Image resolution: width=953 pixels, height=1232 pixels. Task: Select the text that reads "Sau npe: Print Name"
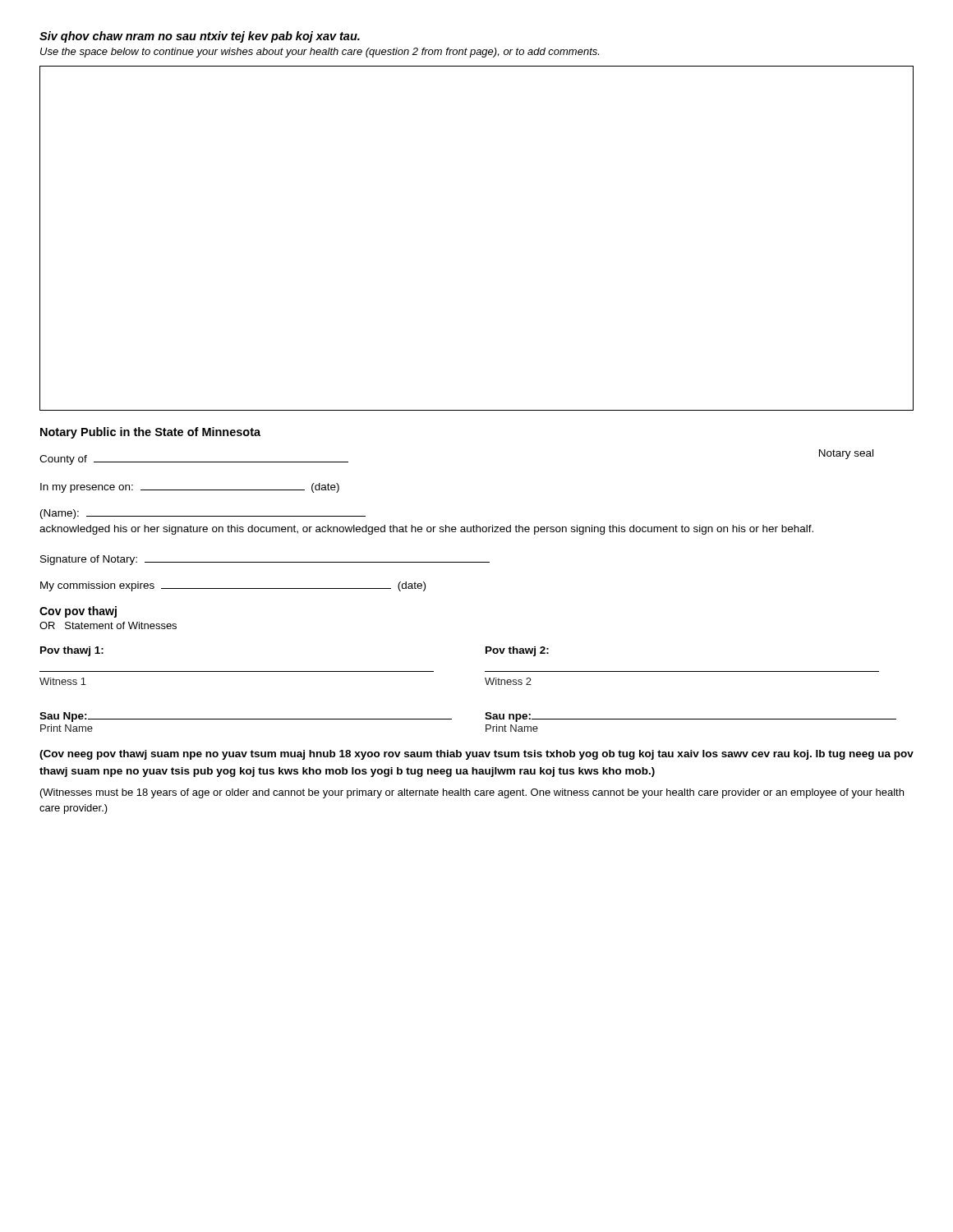click(x=699, y=719)
